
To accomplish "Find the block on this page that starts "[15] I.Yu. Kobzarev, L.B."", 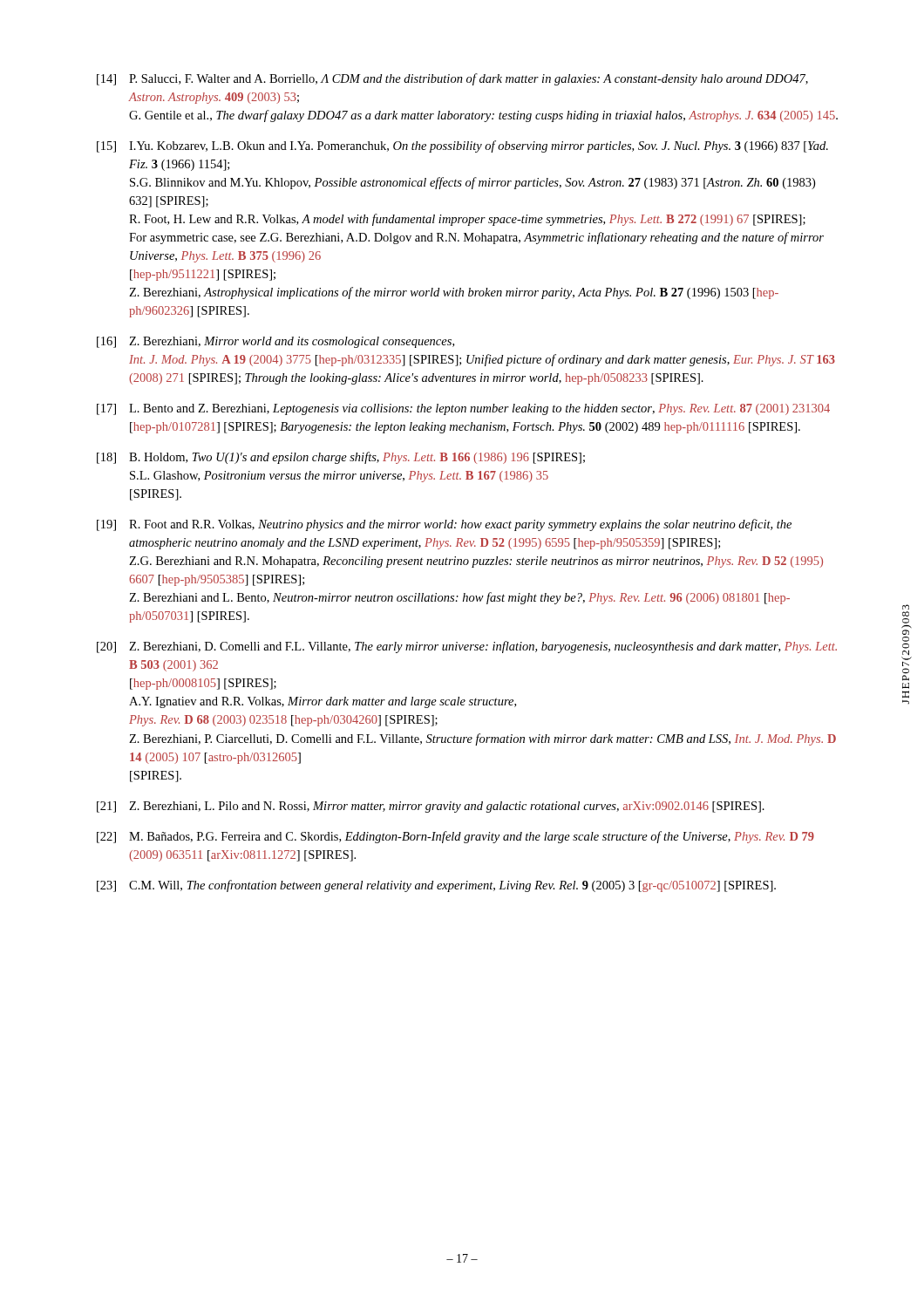I will coord(469,229).
